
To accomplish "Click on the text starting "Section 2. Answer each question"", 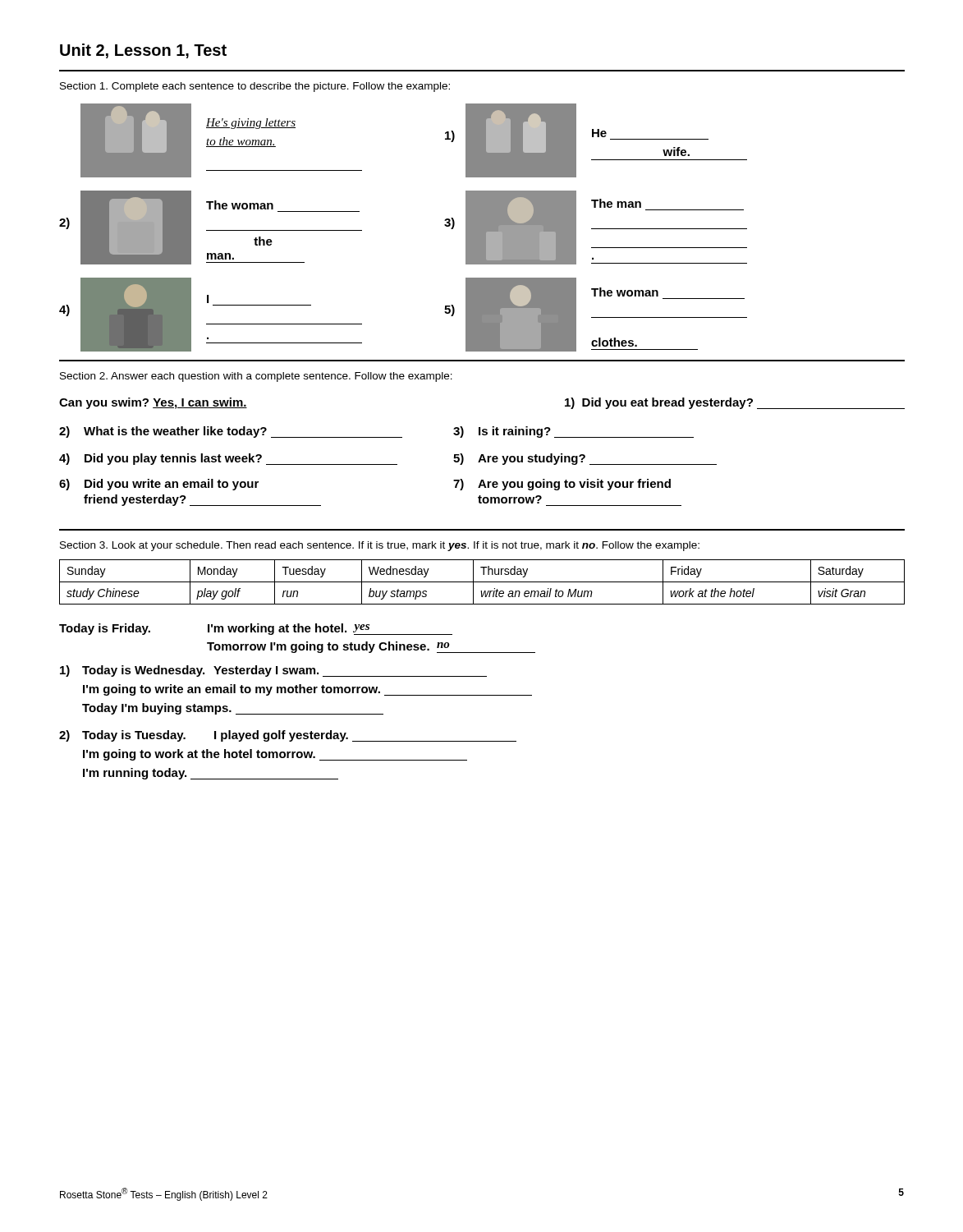I will point(256,376).
